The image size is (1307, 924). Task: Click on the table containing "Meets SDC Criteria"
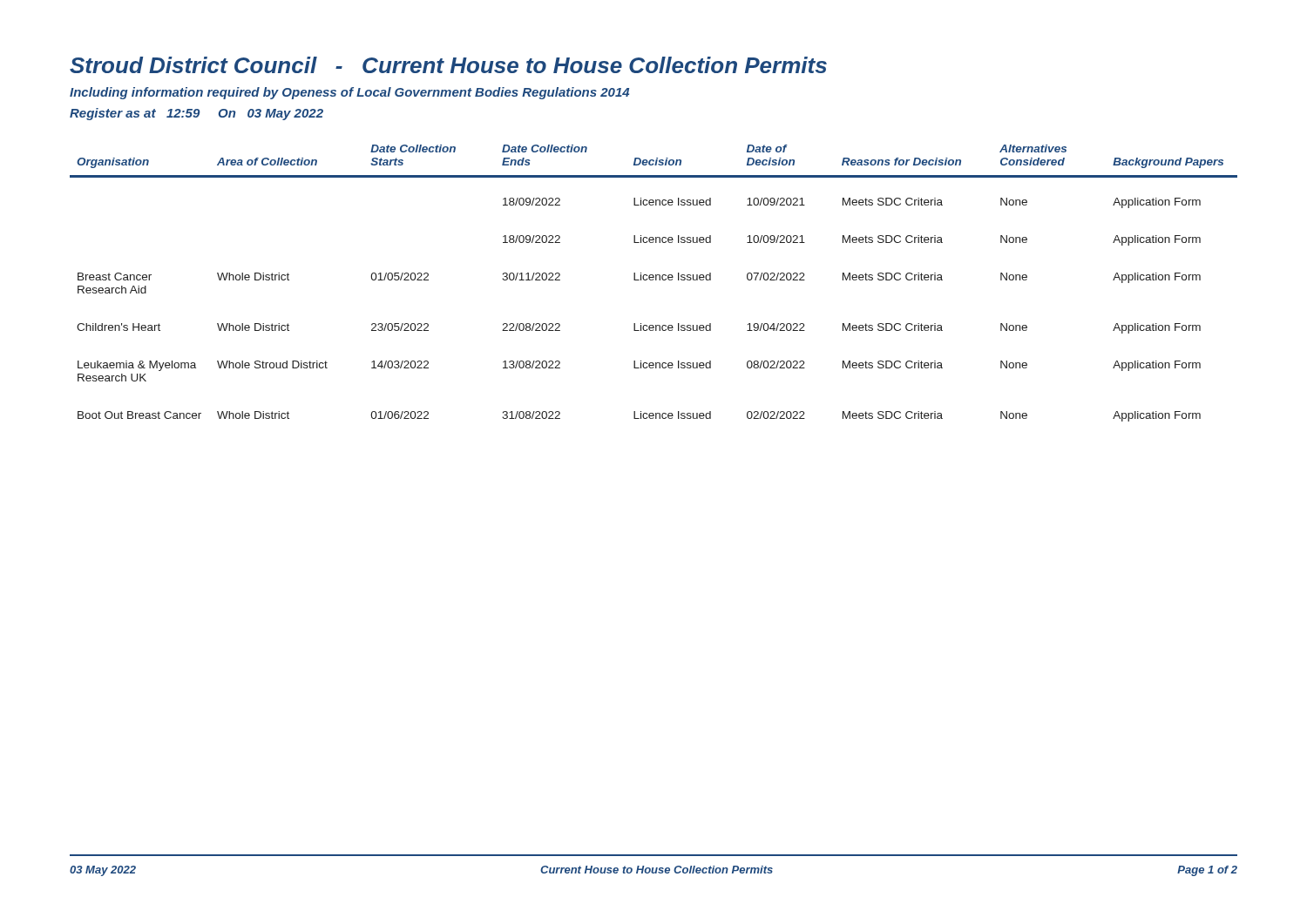coord(654,285)
